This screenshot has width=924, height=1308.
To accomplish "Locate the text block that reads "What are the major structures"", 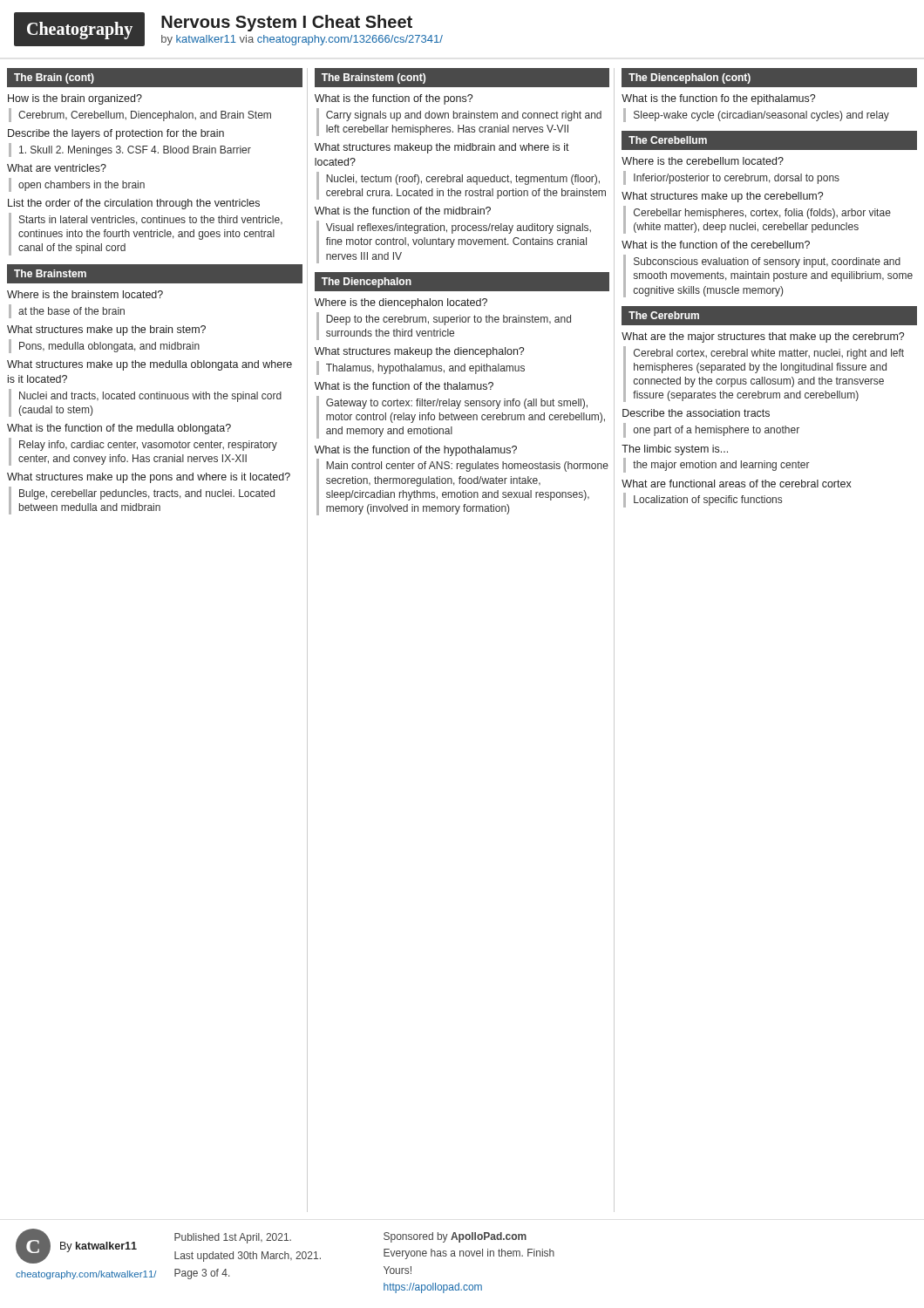I will coord(769,366).
